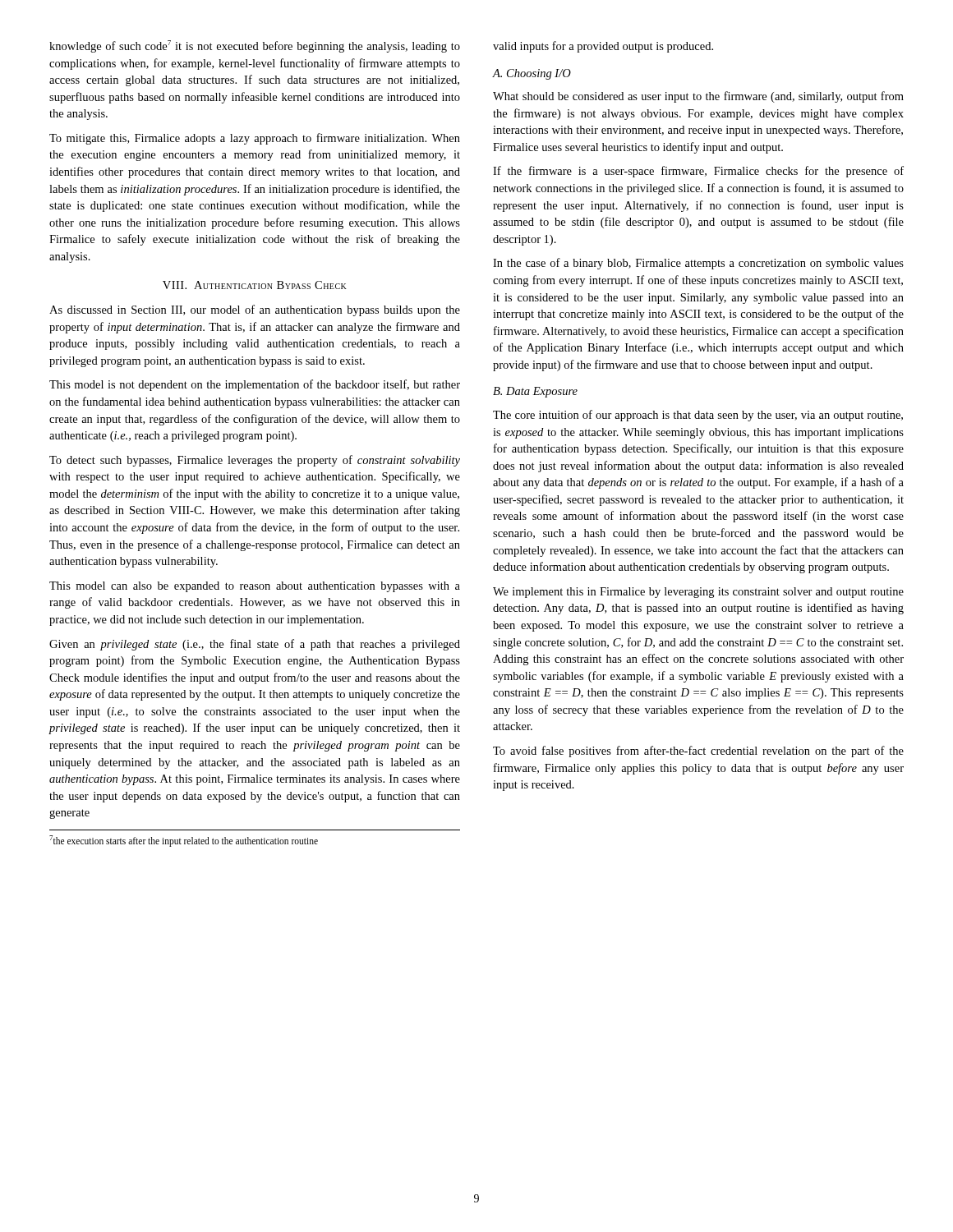Click the passage that begins "This model can also be expanded to reason"
The image size is (953, 1232).
pos(255,603)
